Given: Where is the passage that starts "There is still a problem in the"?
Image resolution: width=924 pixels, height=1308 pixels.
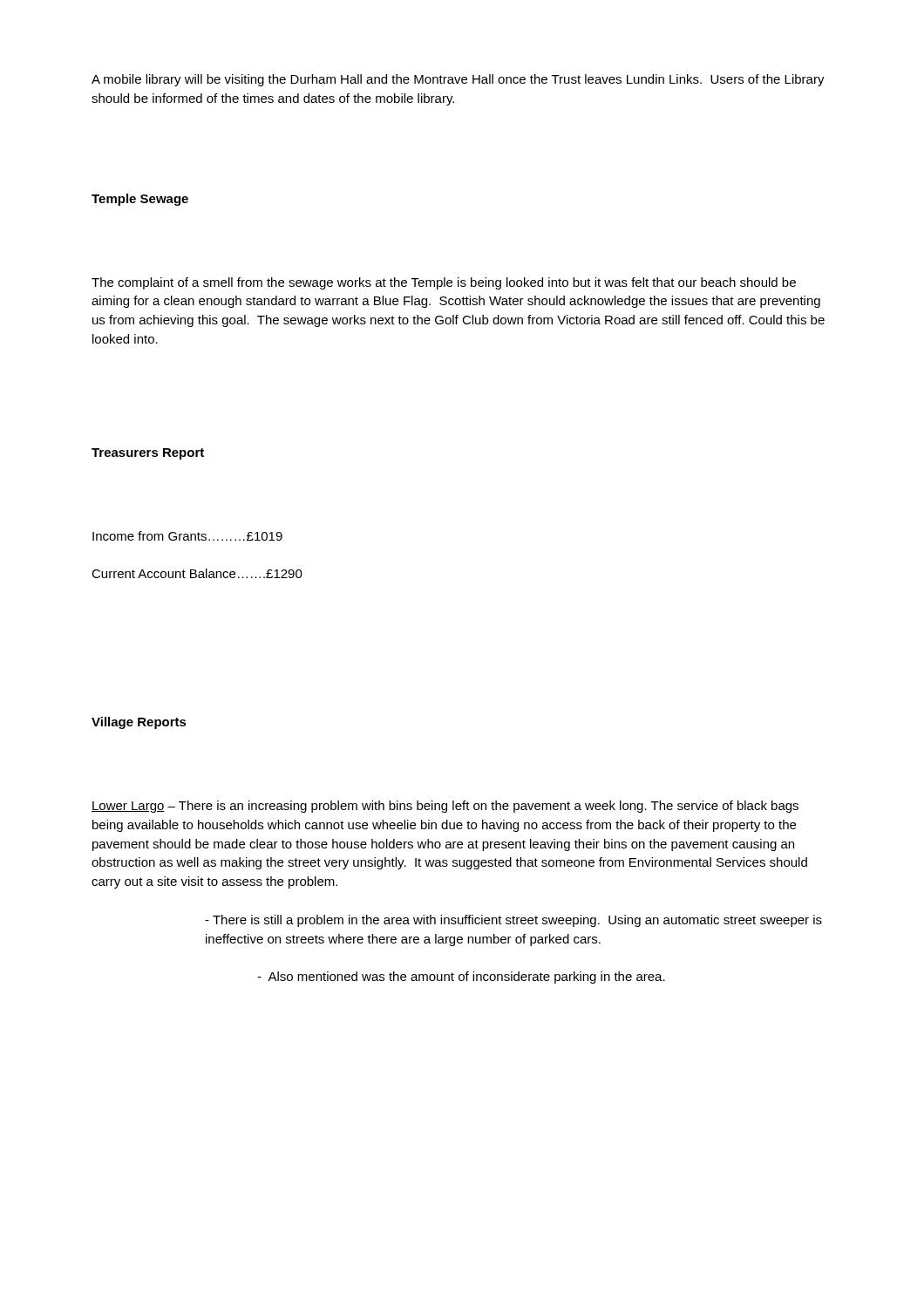Looking at the screenshot, I should point(513,929).
